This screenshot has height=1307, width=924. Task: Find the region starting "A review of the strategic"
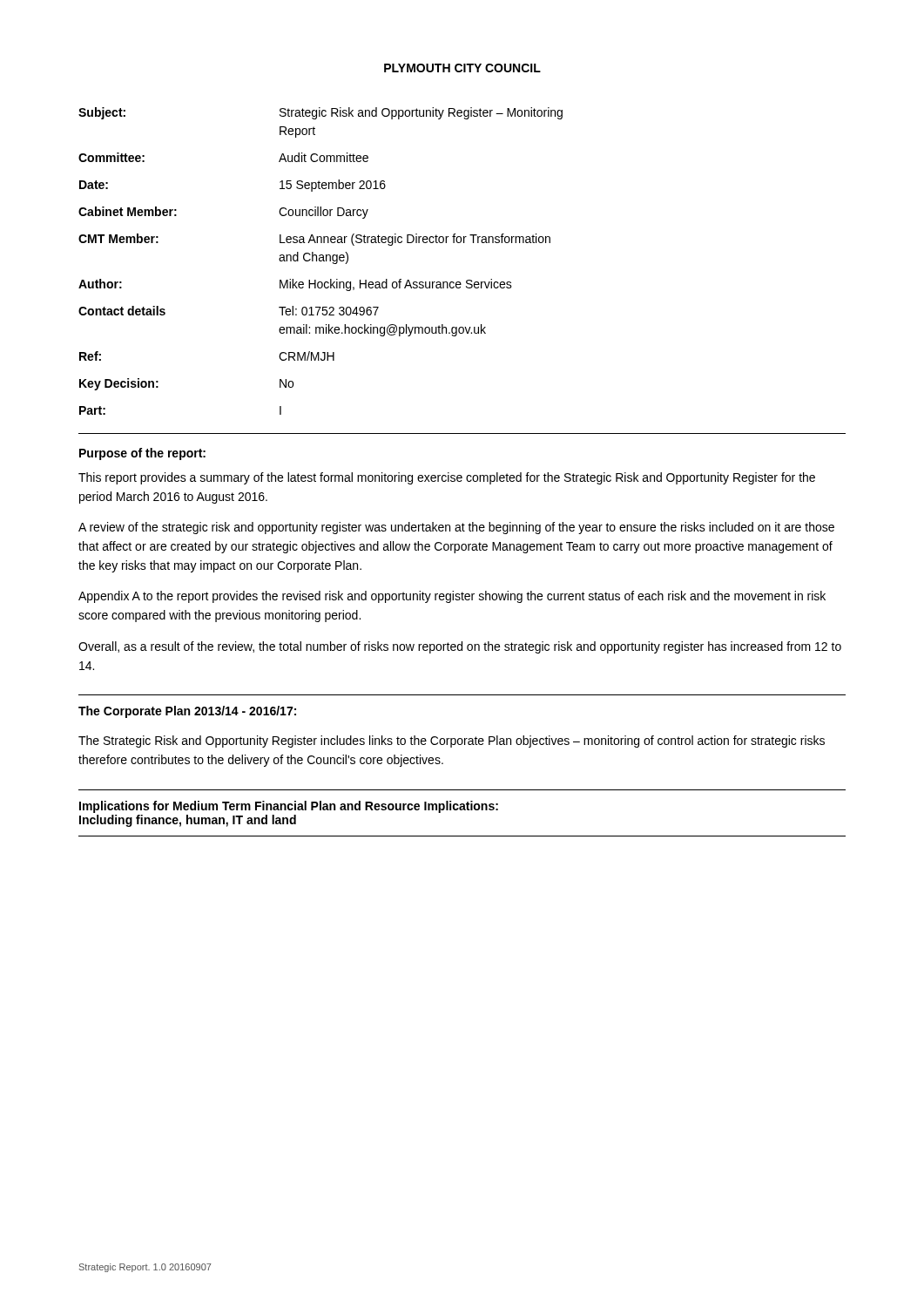pyautogui.click(x=457, y=546)
